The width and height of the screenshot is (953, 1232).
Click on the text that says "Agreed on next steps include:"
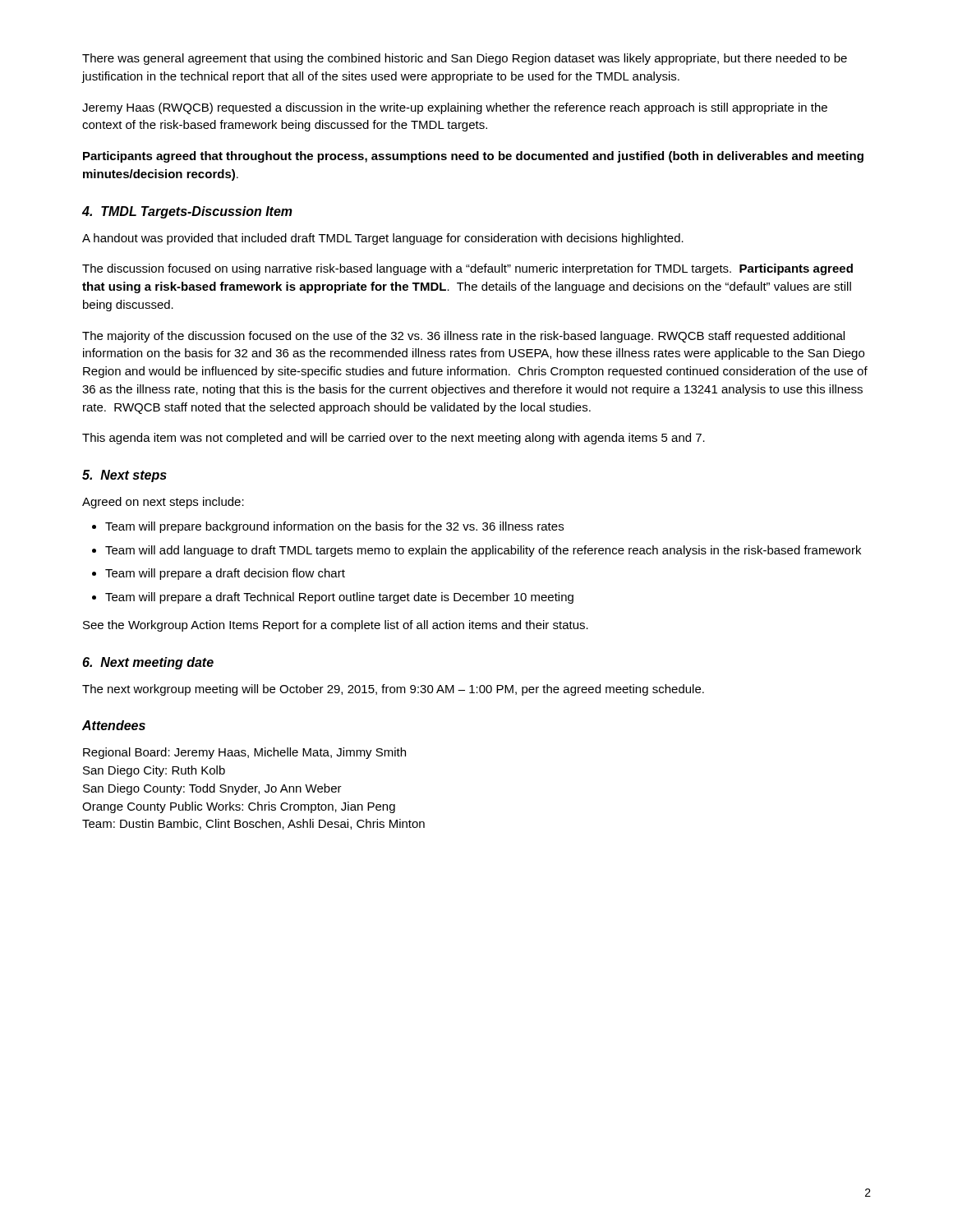[163, 501]
